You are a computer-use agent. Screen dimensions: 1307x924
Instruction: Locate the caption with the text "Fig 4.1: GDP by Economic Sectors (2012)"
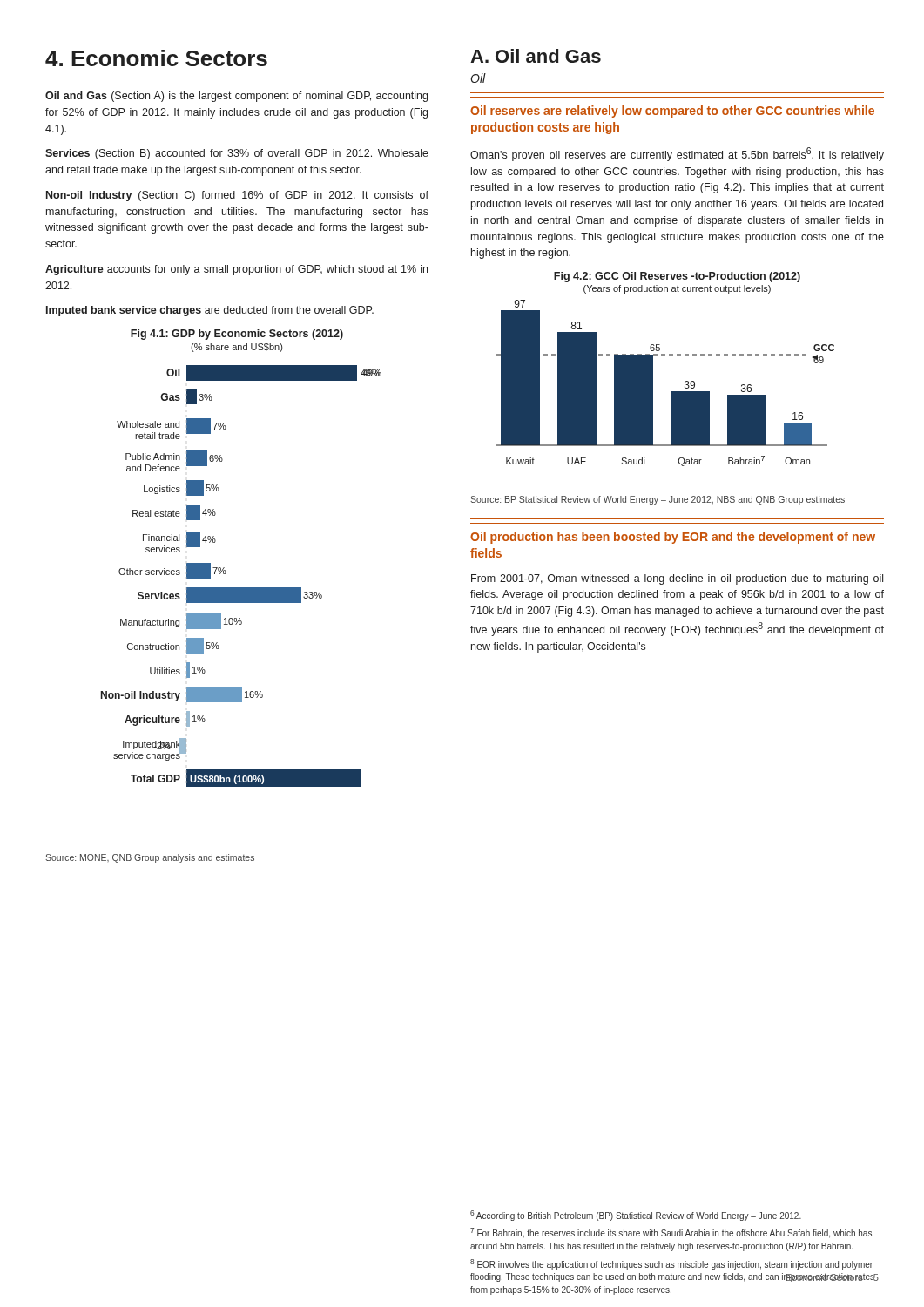coord(237,334)
